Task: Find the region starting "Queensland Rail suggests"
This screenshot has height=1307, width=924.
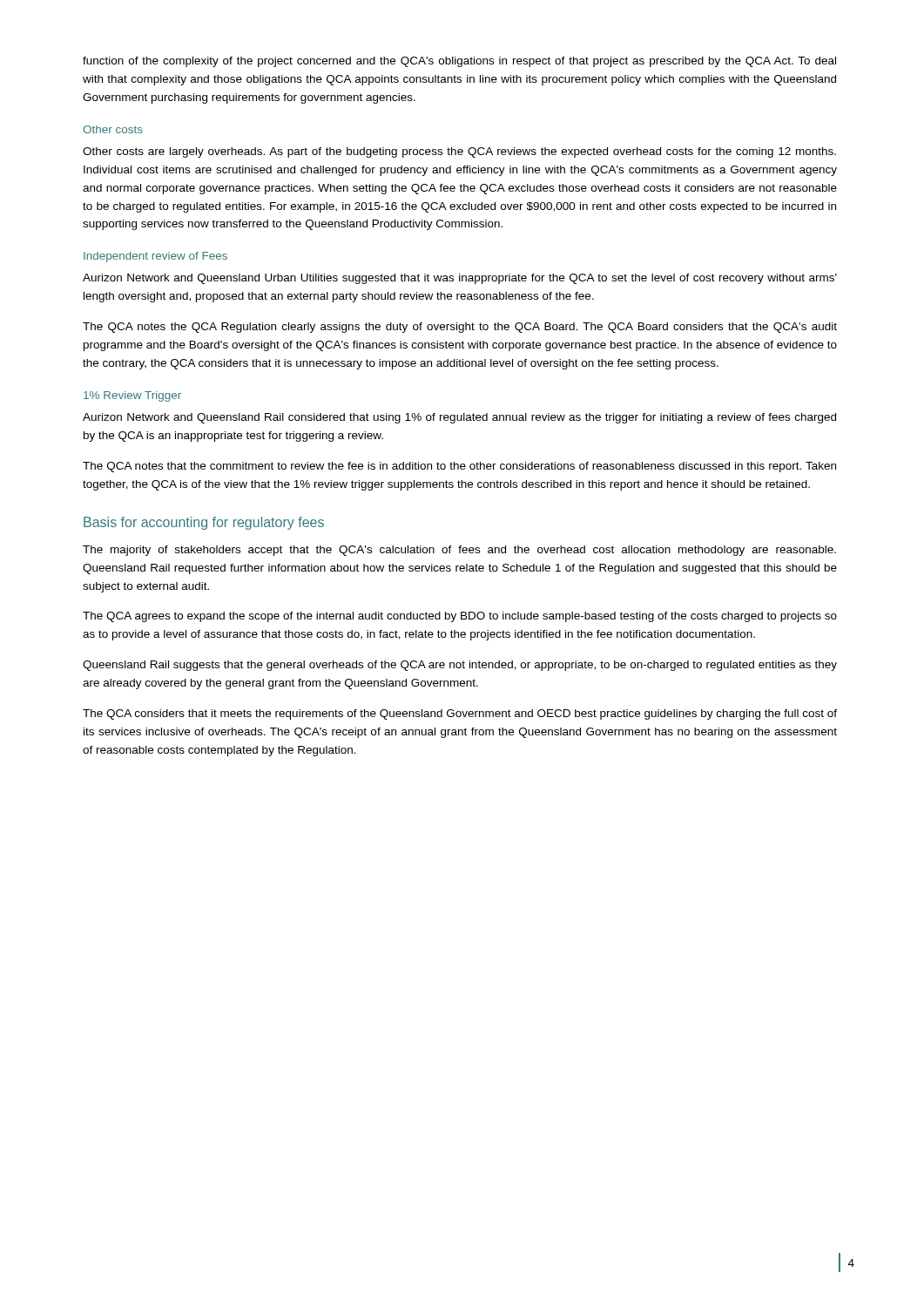Action: click(460, 674)
